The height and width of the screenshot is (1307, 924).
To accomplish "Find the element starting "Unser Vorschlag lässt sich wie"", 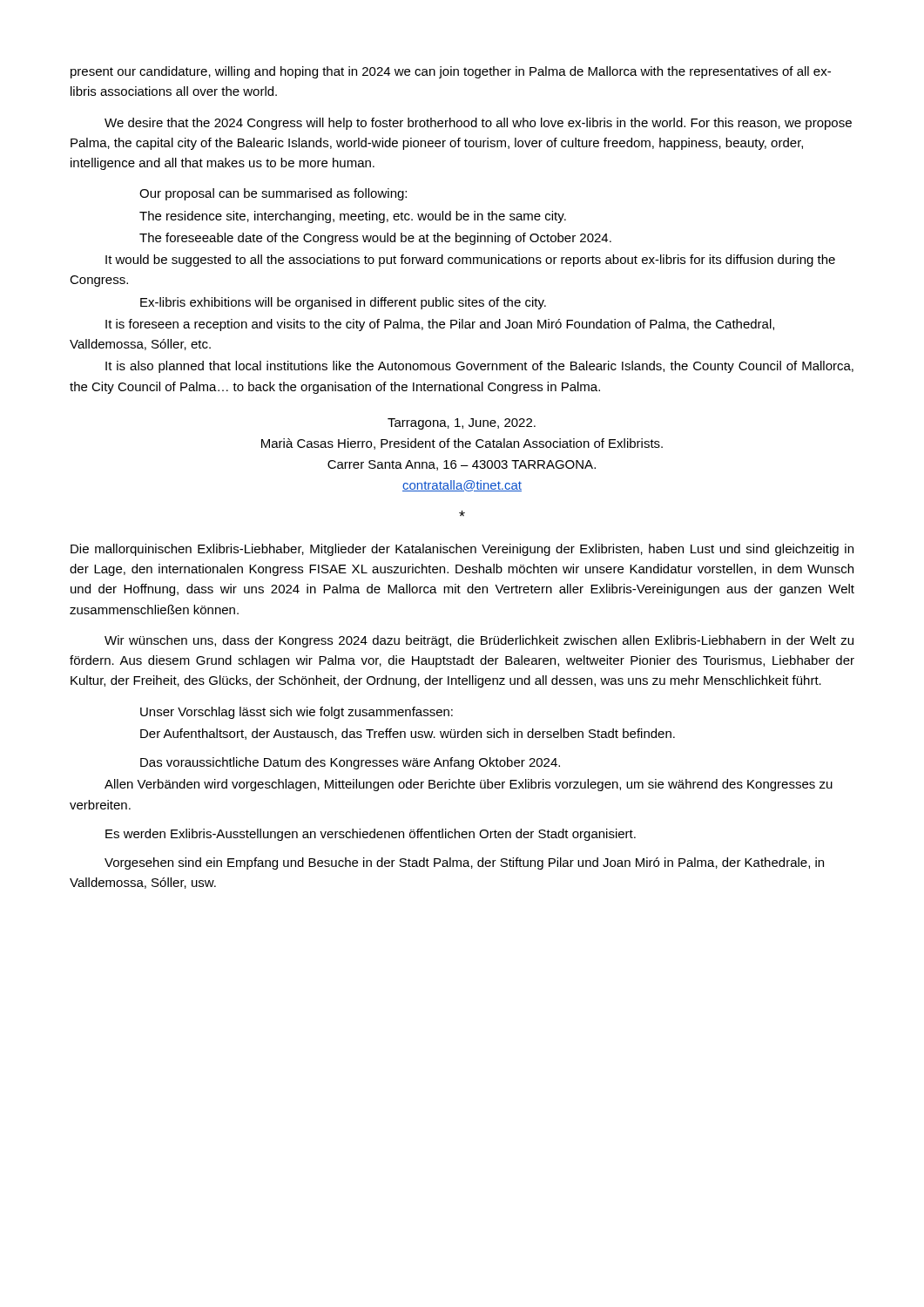I will coord(297,711).
